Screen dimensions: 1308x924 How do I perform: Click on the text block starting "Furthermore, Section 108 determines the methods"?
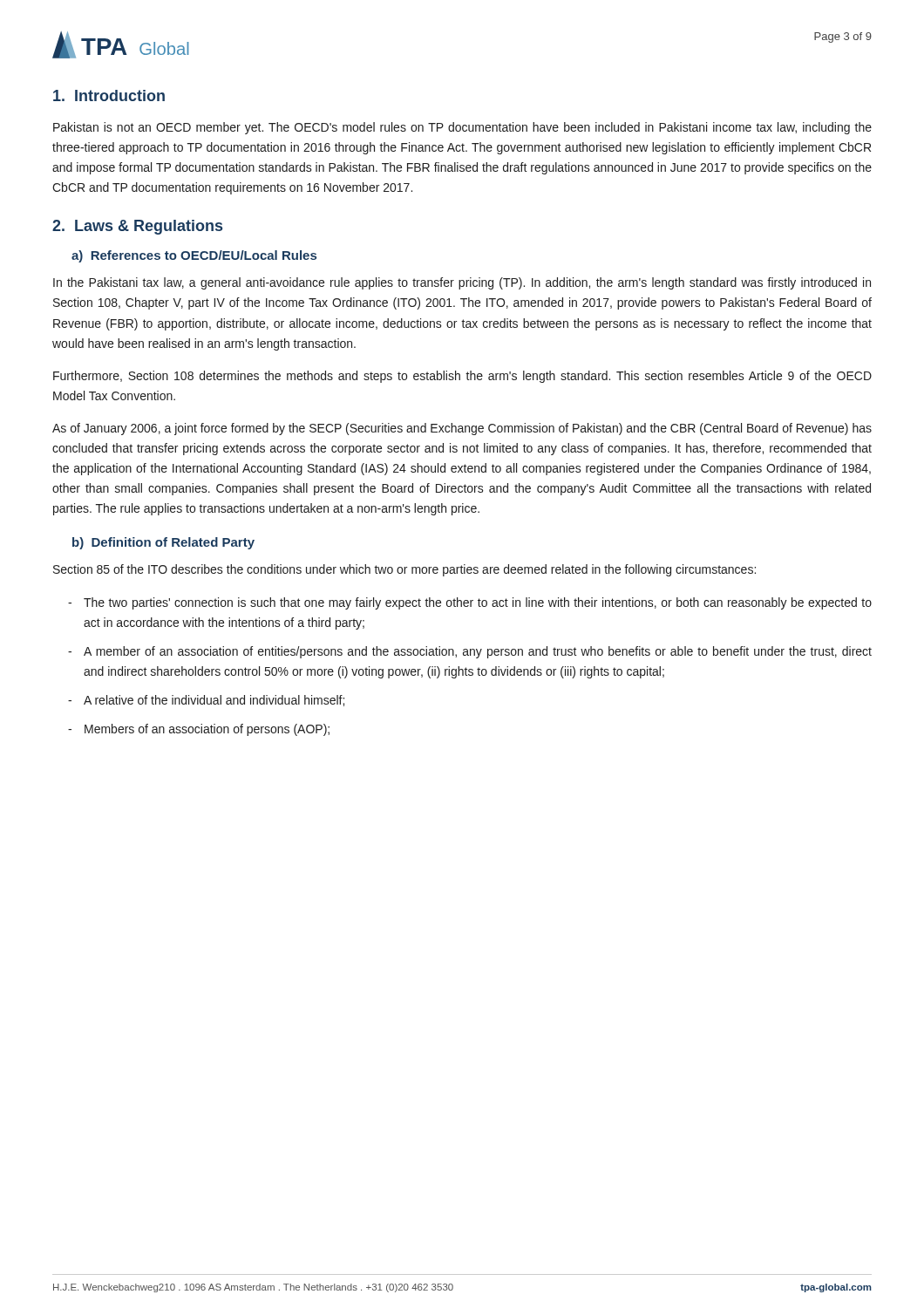pos(462,386)
